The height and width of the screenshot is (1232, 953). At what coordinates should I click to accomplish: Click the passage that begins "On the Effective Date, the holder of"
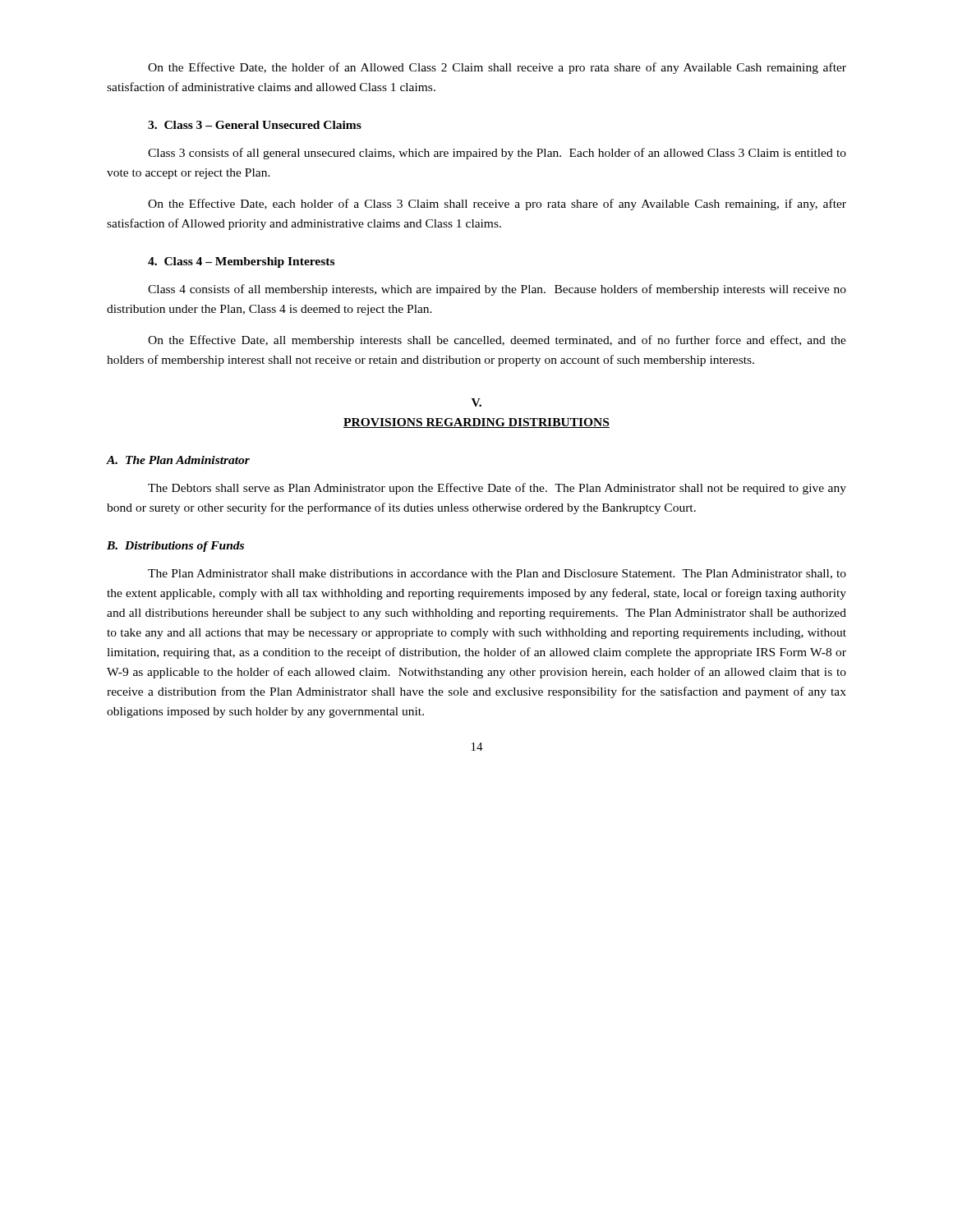click(476, 77)
